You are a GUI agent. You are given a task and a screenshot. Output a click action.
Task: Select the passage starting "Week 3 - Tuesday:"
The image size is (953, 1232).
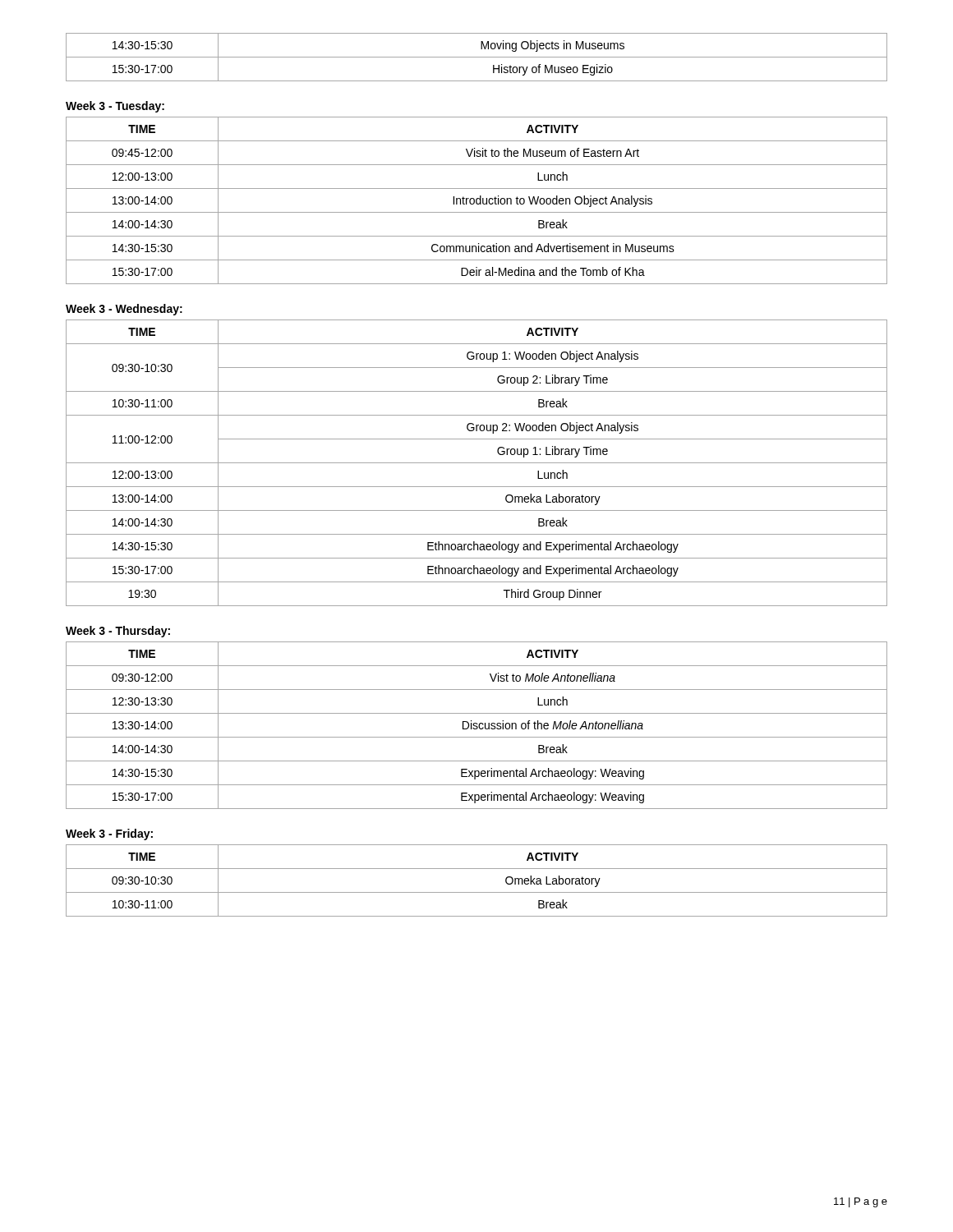pos(115,106)
